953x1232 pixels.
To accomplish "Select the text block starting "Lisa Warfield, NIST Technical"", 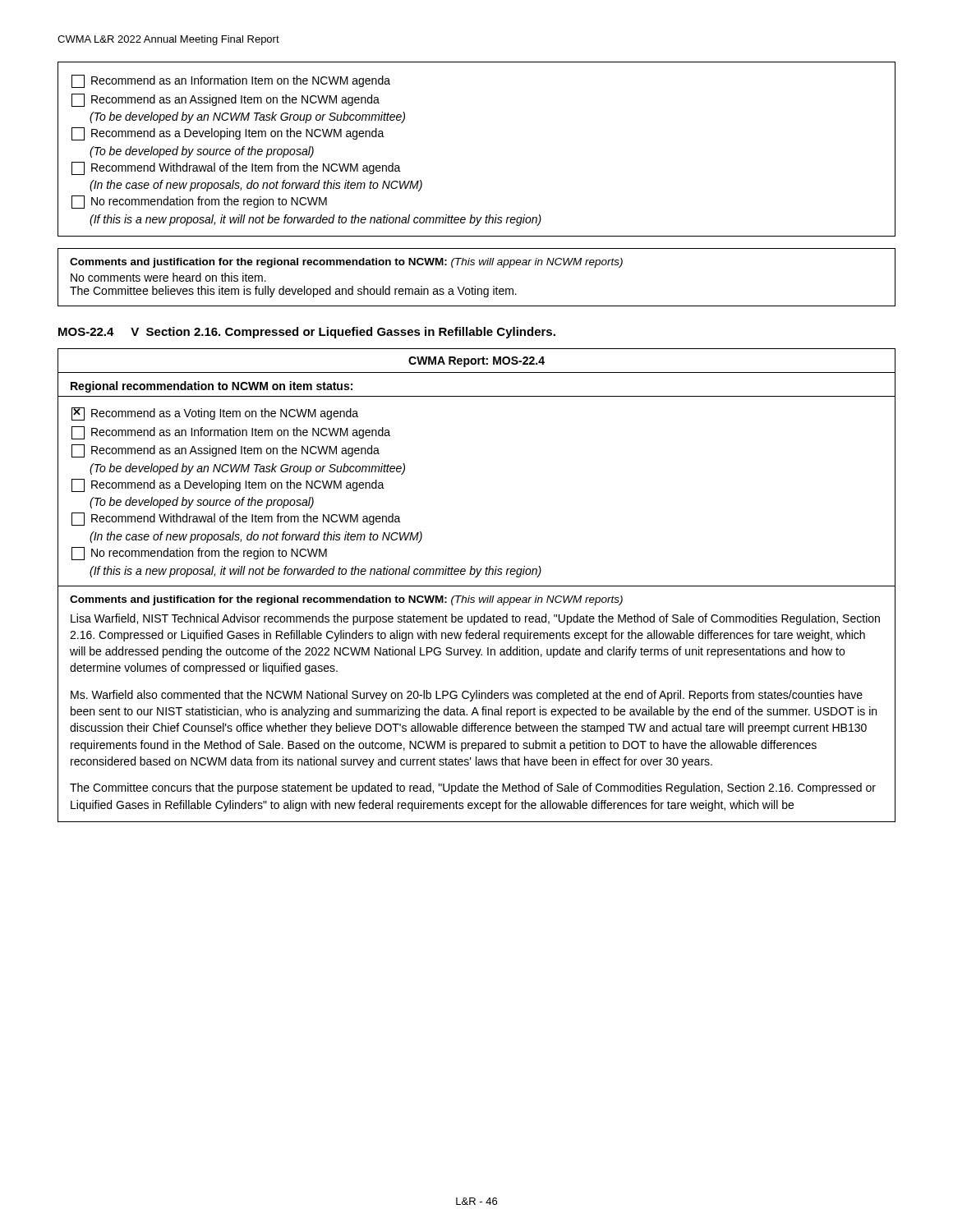I will [475, 643].
